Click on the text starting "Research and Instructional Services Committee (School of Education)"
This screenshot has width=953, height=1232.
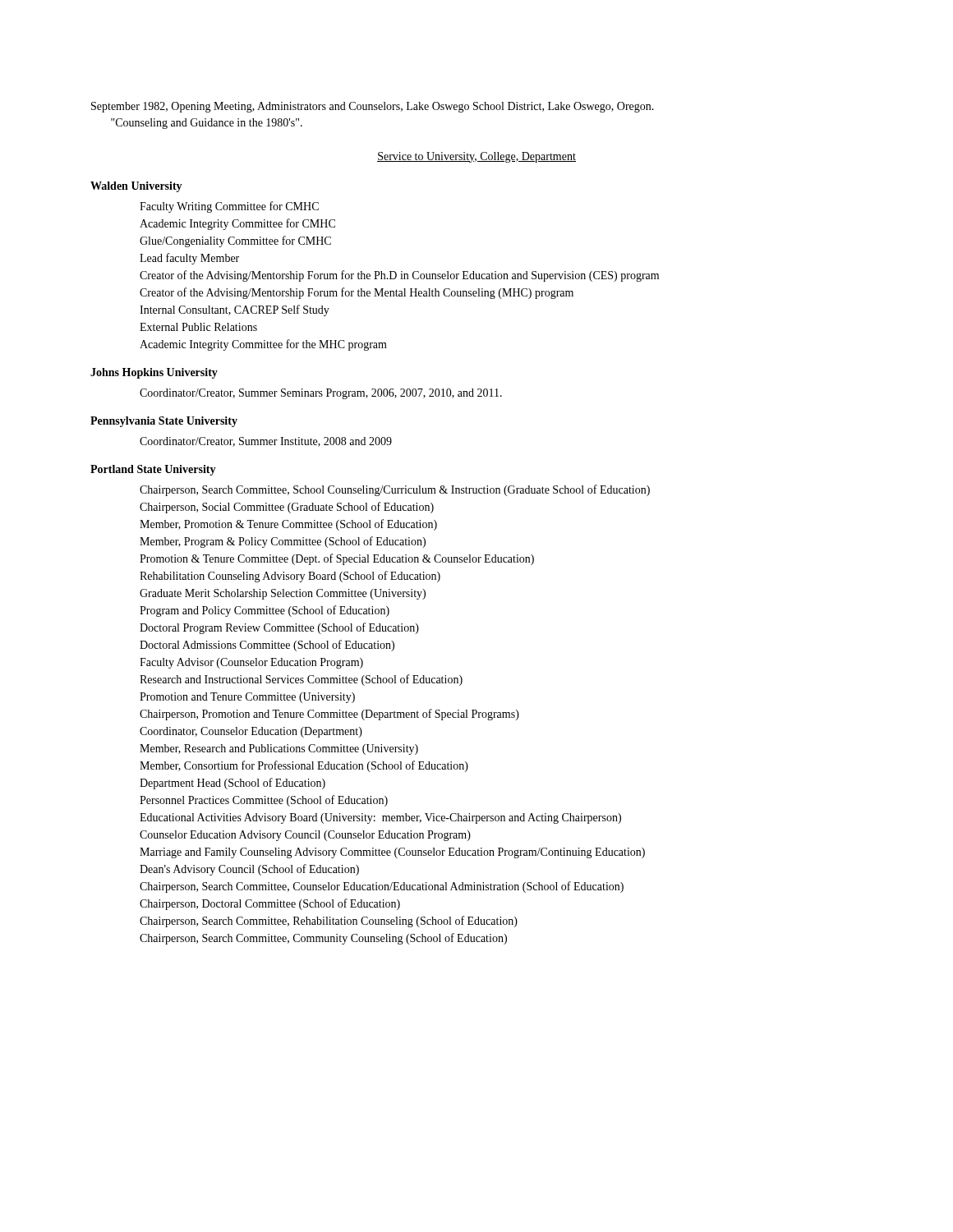[x=301, y=680]
